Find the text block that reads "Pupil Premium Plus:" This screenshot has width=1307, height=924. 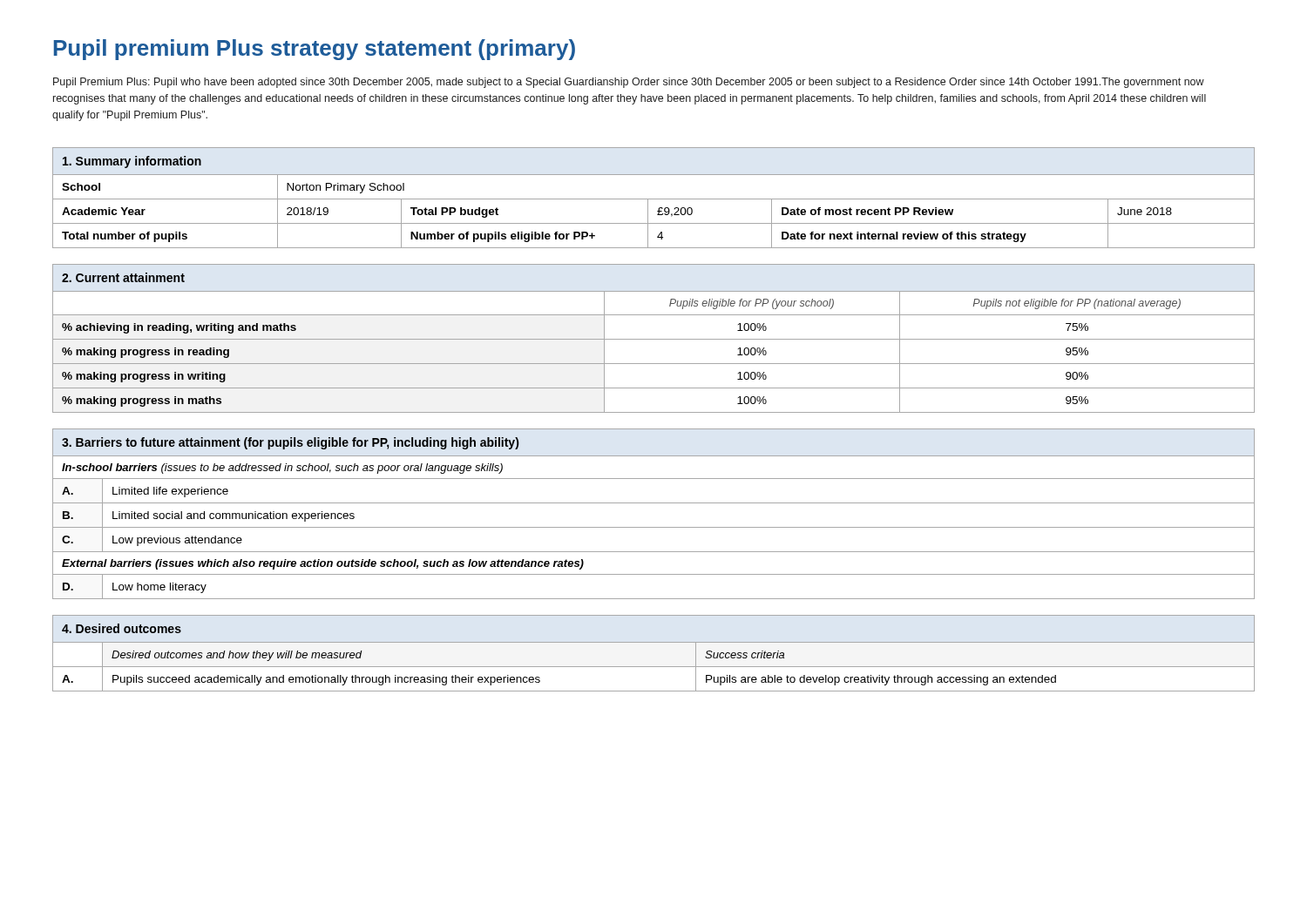click(629, 98)
